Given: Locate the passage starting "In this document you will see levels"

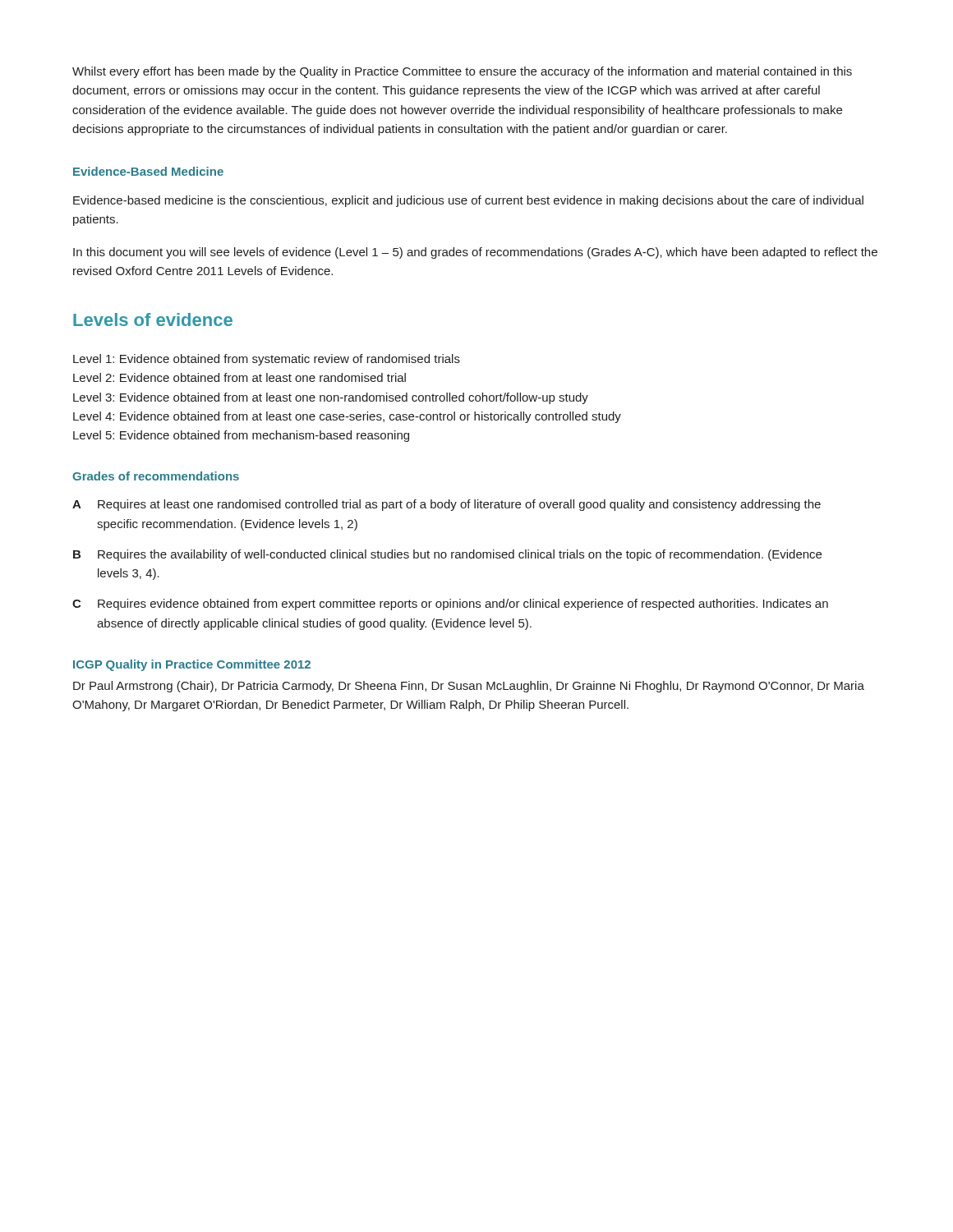Looking at the screenshot, I should click(x=476, y=261).
